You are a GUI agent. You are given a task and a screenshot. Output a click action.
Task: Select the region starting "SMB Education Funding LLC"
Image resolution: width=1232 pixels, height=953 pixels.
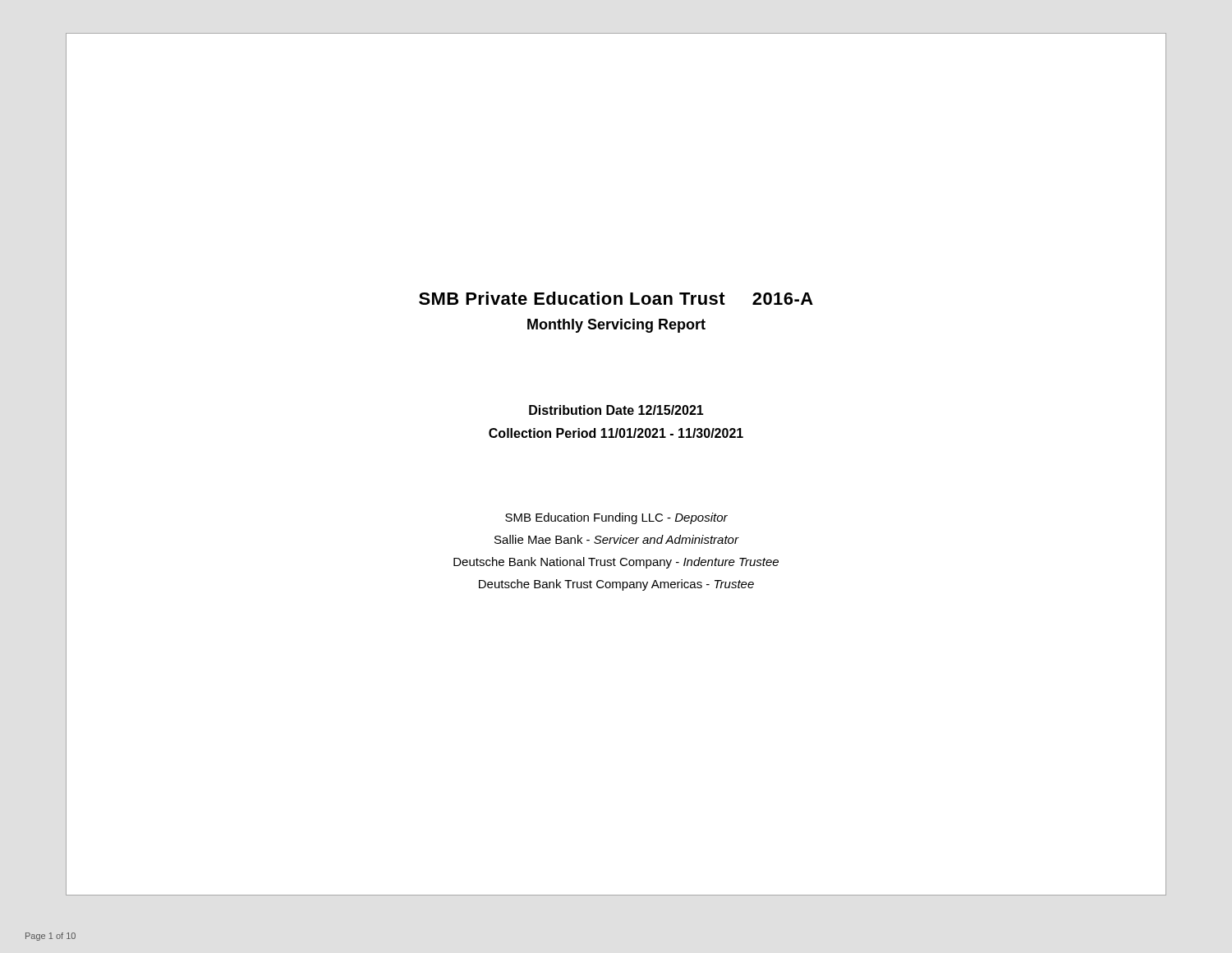(x=616, y=517)
